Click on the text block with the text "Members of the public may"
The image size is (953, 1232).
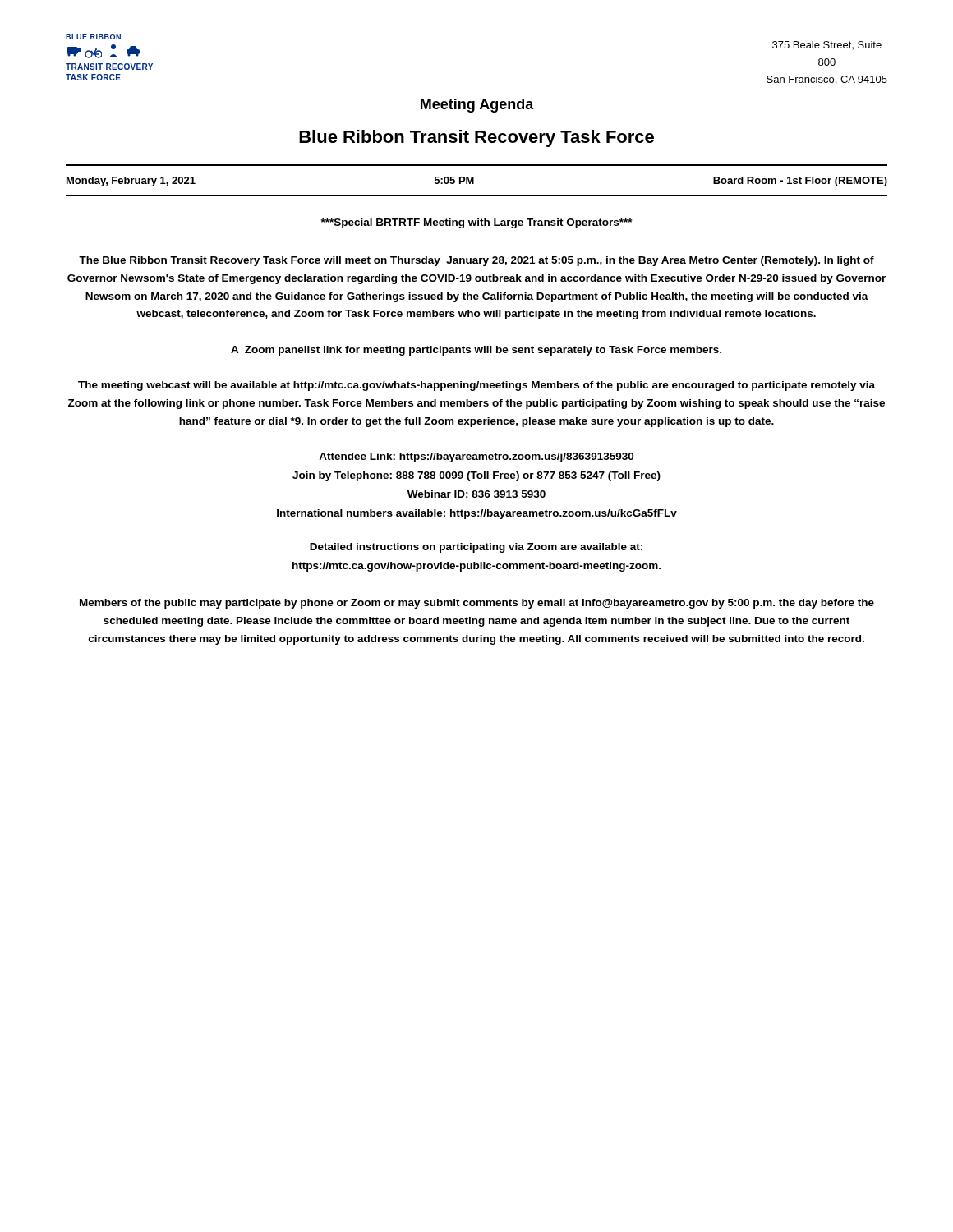coord(476,620)
